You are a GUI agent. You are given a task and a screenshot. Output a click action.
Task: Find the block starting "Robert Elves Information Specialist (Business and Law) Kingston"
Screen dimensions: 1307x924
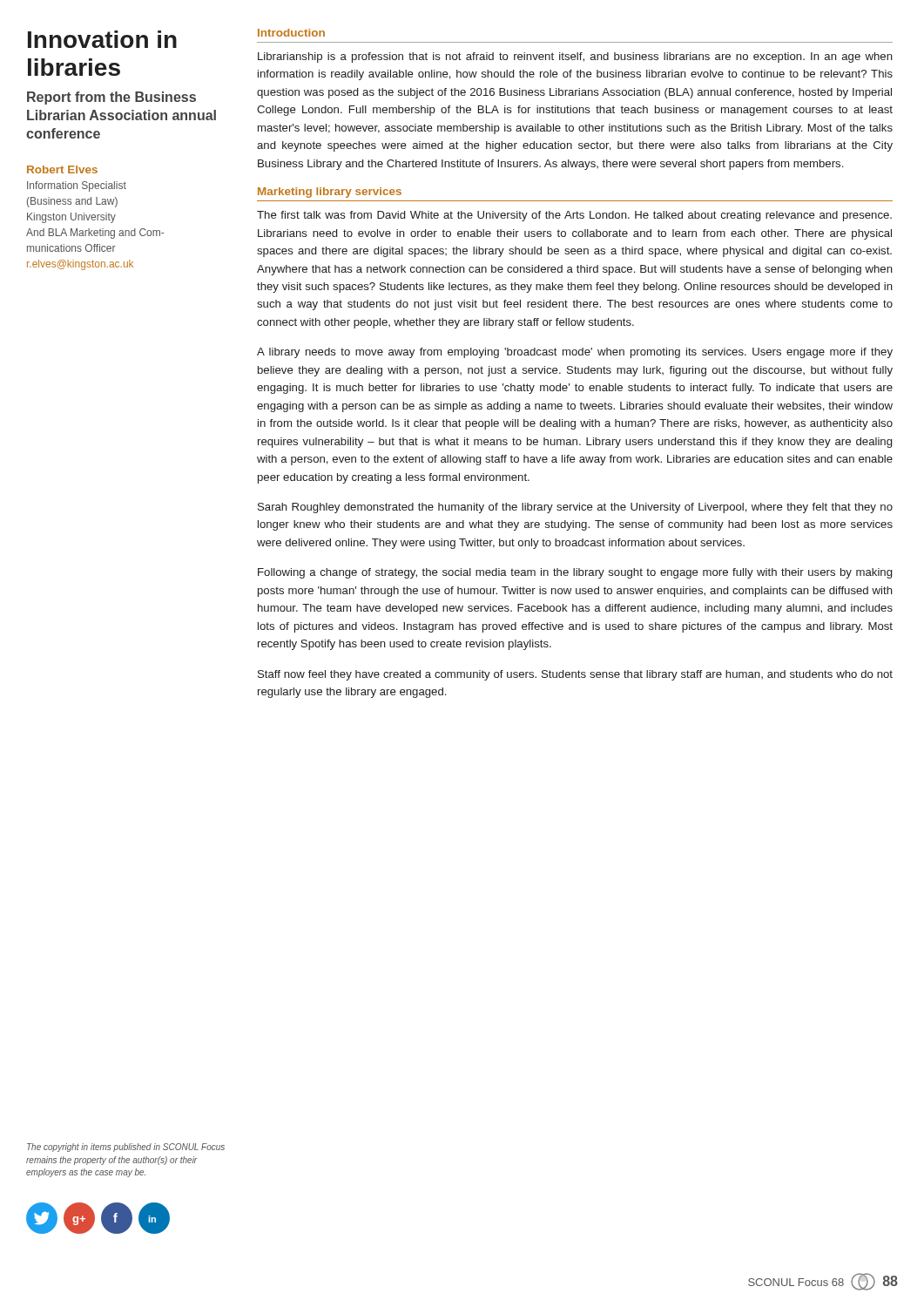tap(126, 217)
